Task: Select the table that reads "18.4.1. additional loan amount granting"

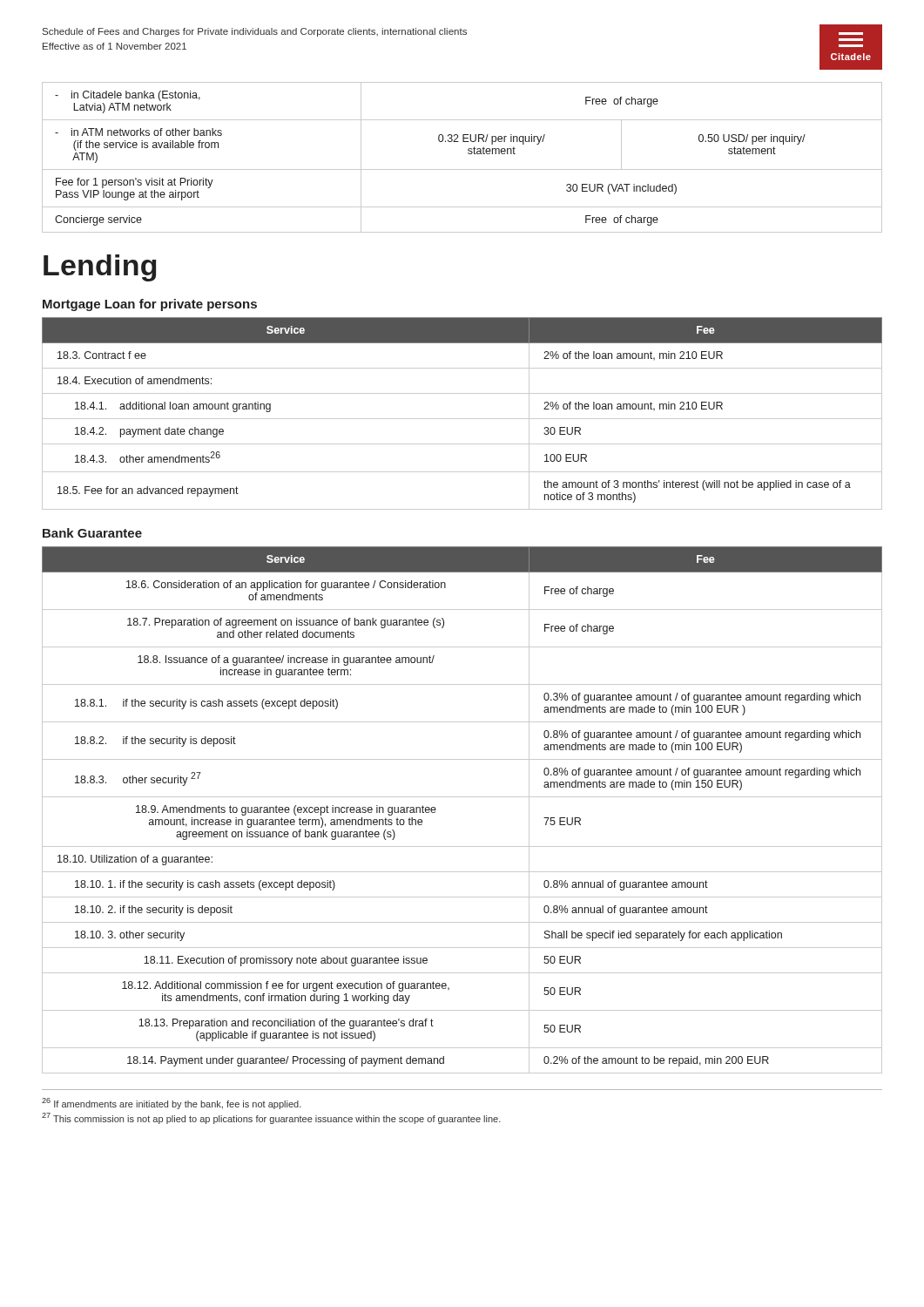Action: (462, 414)
